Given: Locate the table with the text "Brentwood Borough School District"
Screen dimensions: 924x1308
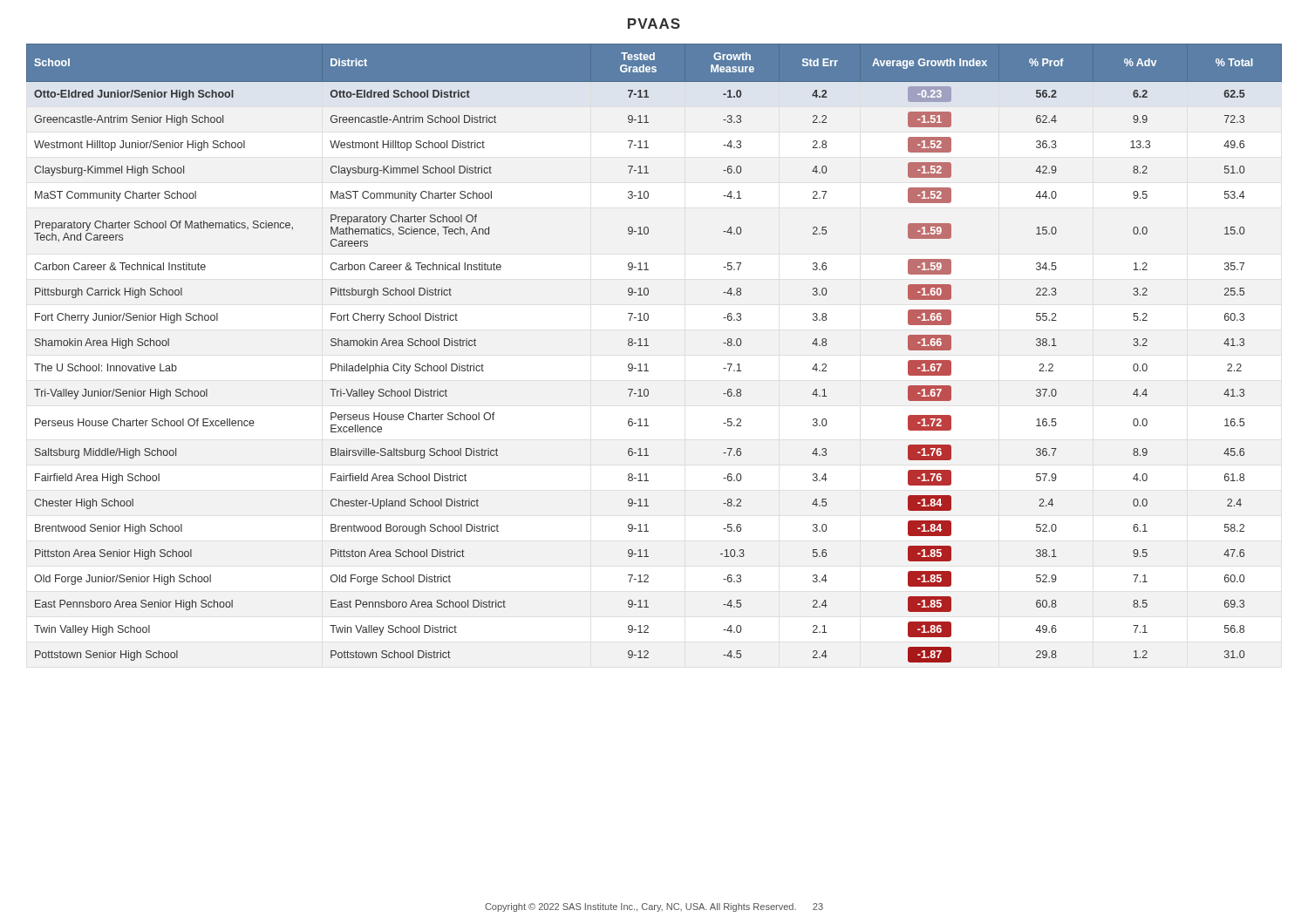Looking at the screenshot, I should pos(654,356).
